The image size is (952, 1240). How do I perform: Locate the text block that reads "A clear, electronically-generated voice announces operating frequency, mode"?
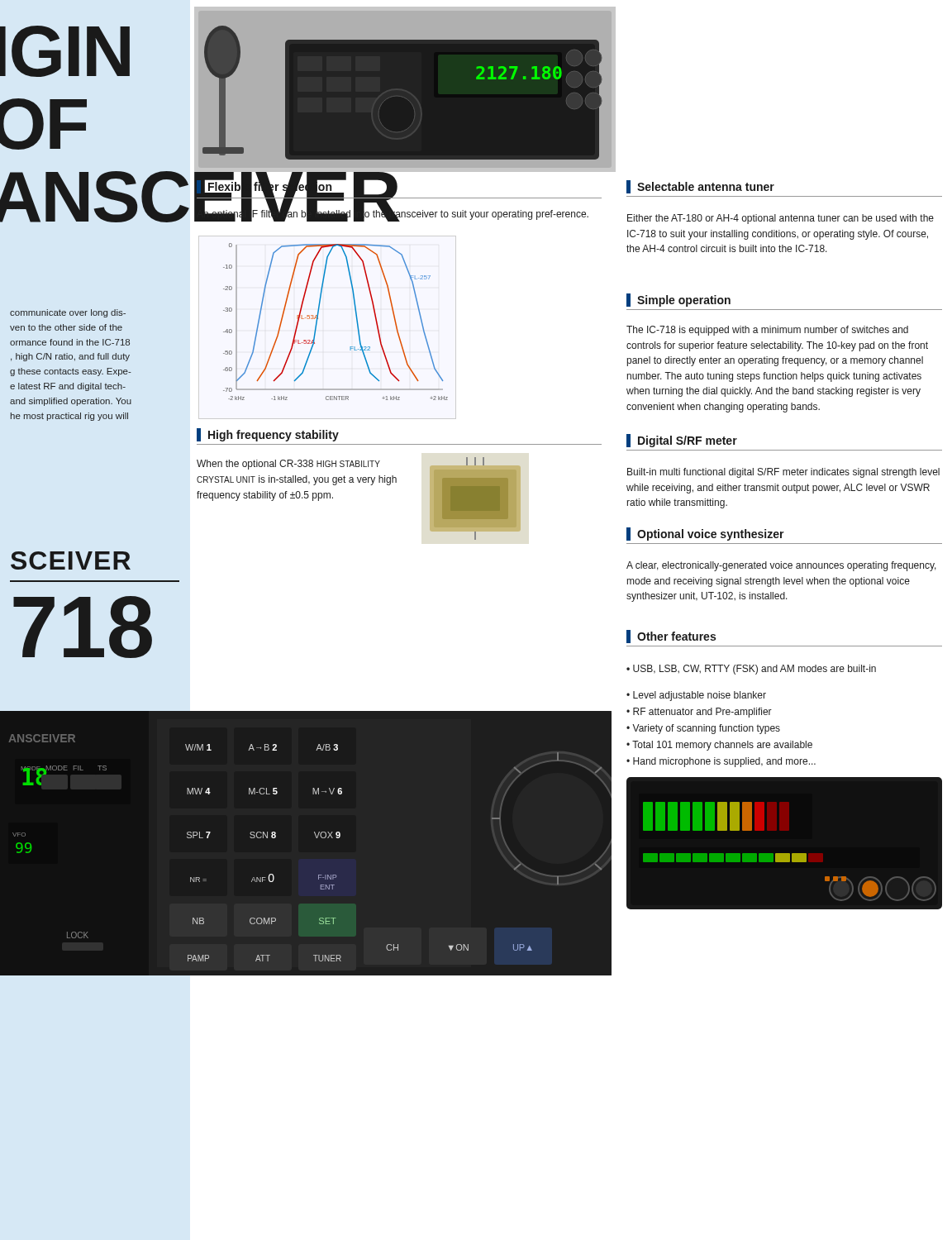point(781,581)
